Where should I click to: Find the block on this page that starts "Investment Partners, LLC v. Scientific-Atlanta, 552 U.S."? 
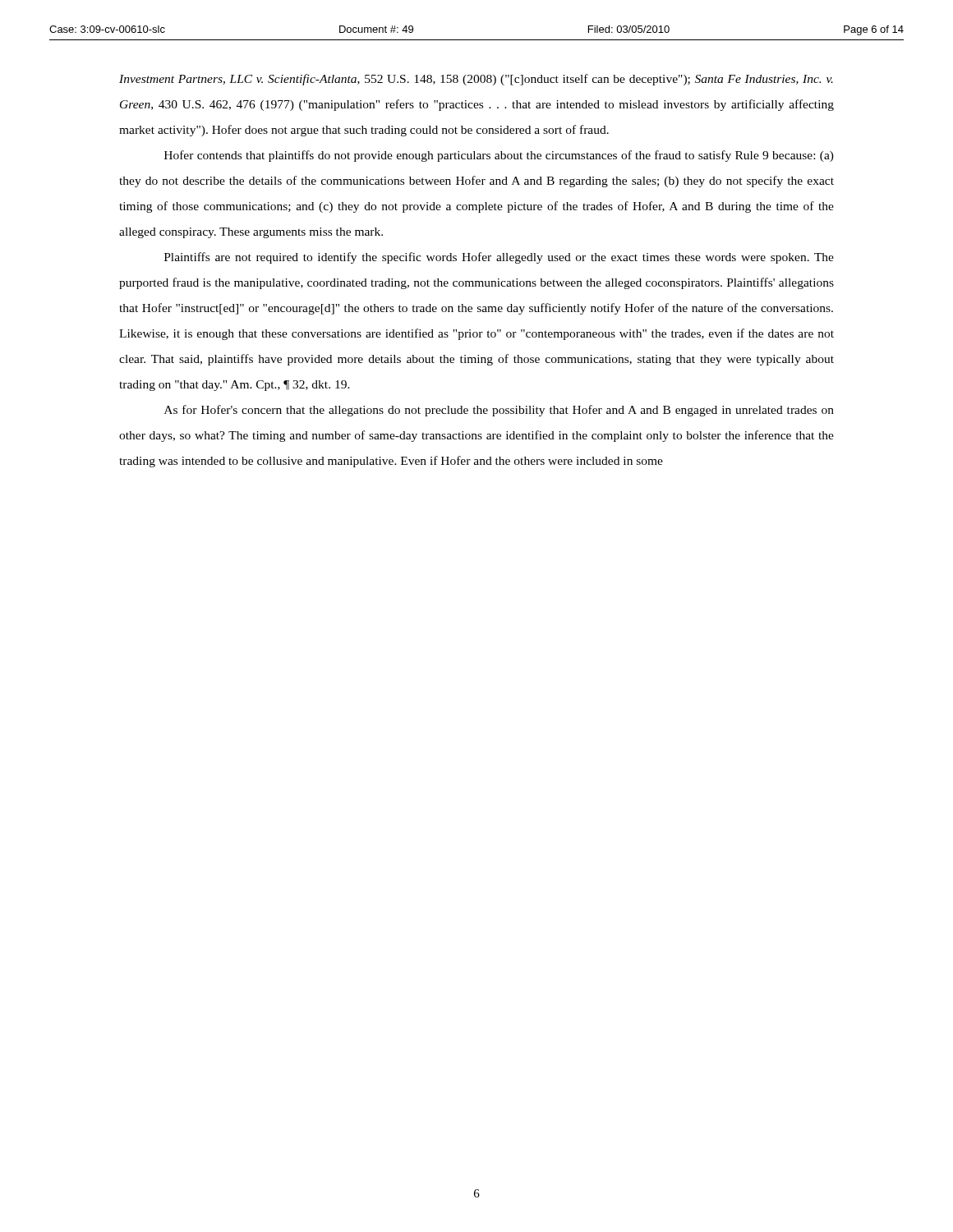(476, 104)
